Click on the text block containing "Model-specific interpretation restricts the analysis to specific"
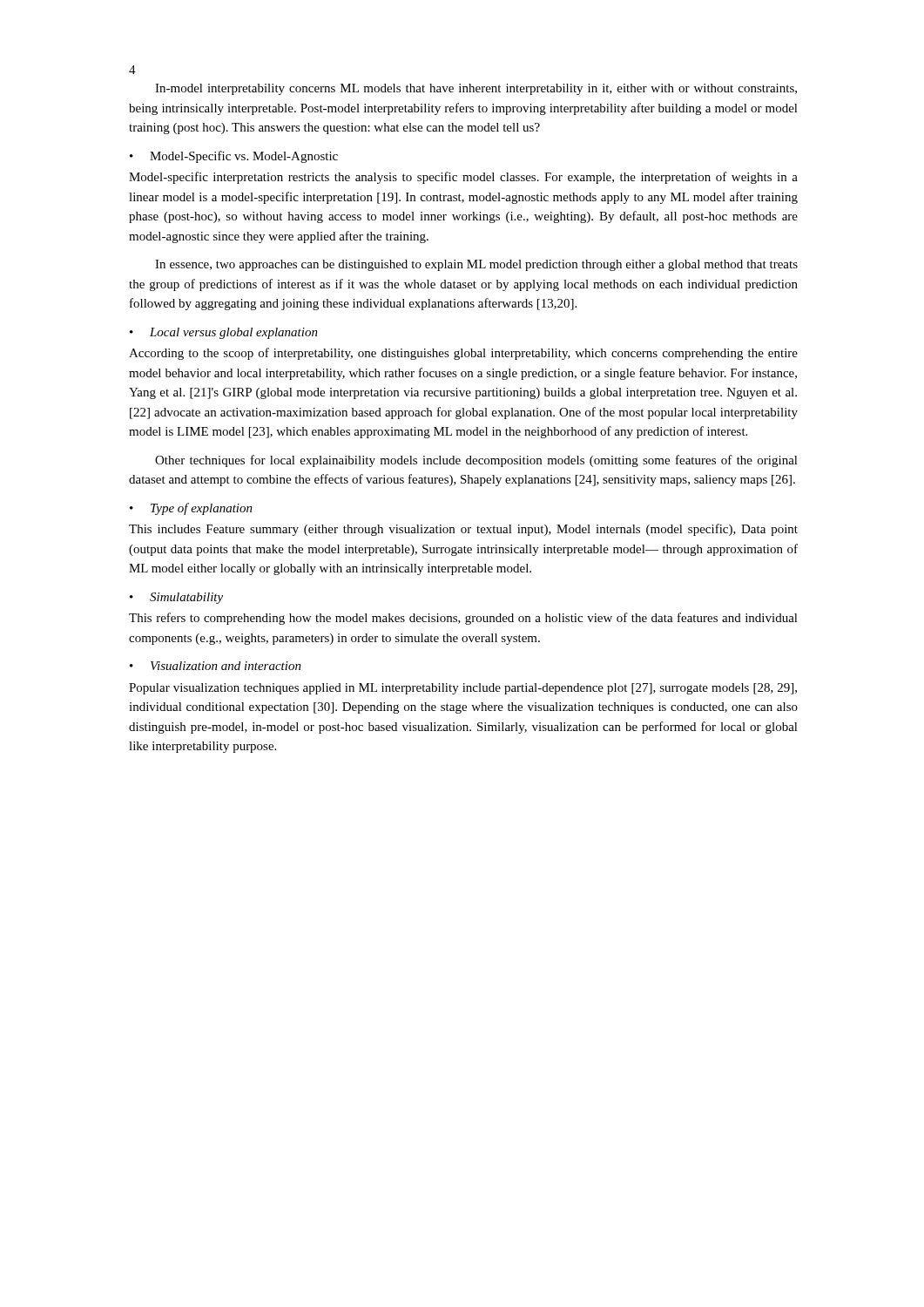This screenshot has height=1307, width=924. click(463, 206)
